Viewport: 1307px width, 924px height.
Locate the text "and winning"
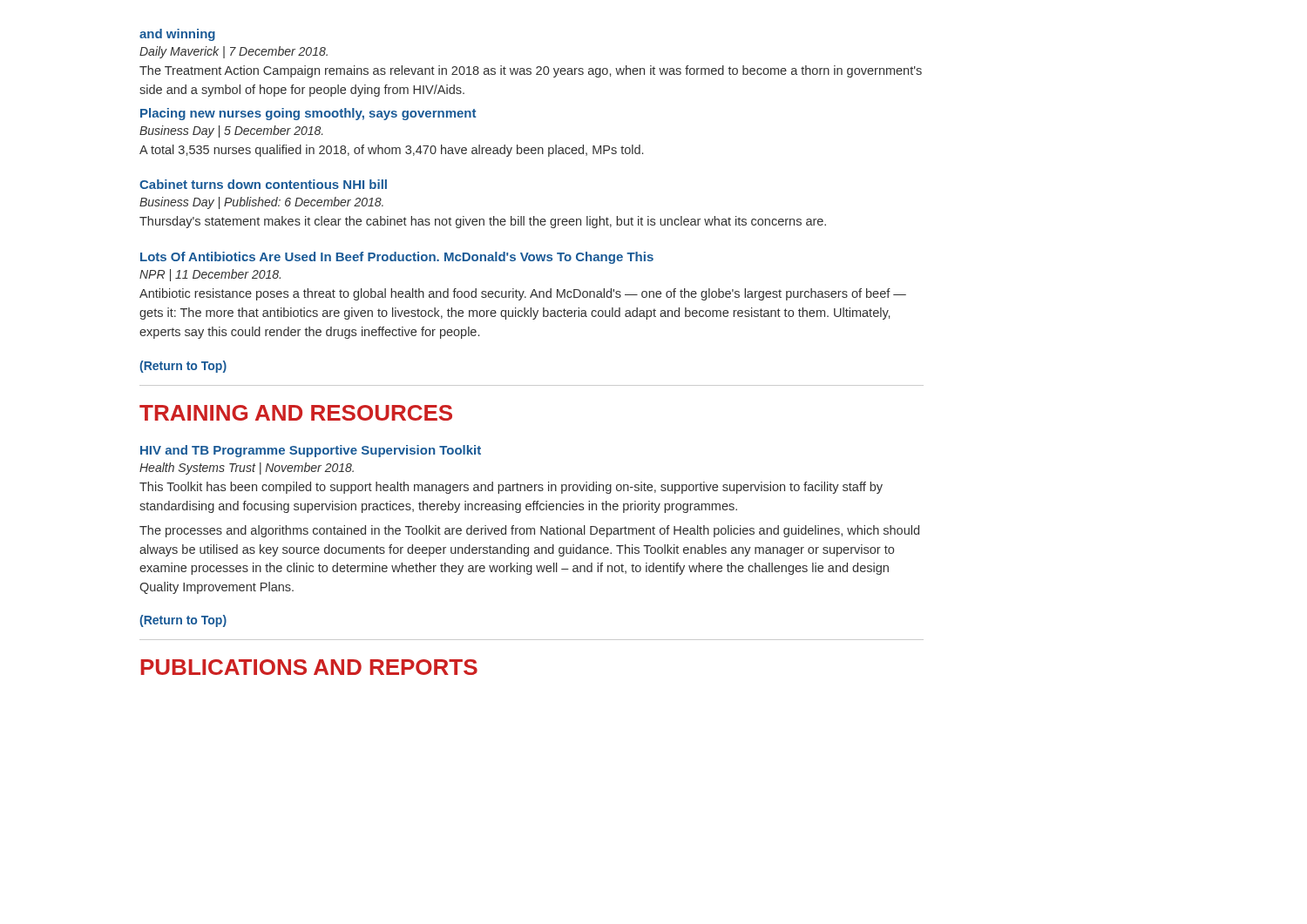point(178,34)
